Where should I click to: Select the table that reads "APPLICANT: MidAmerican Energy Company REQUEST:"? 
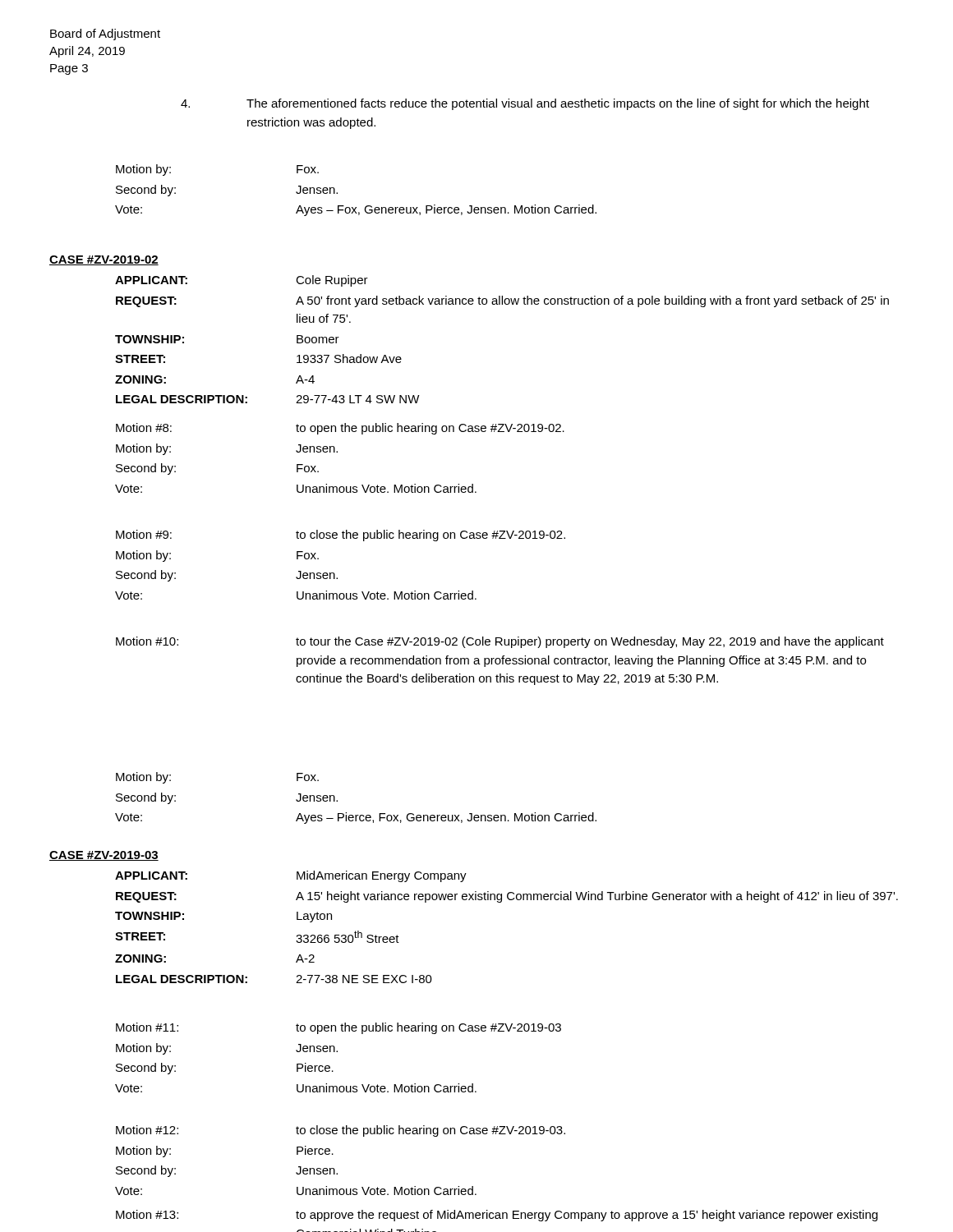tap(476, 928)
